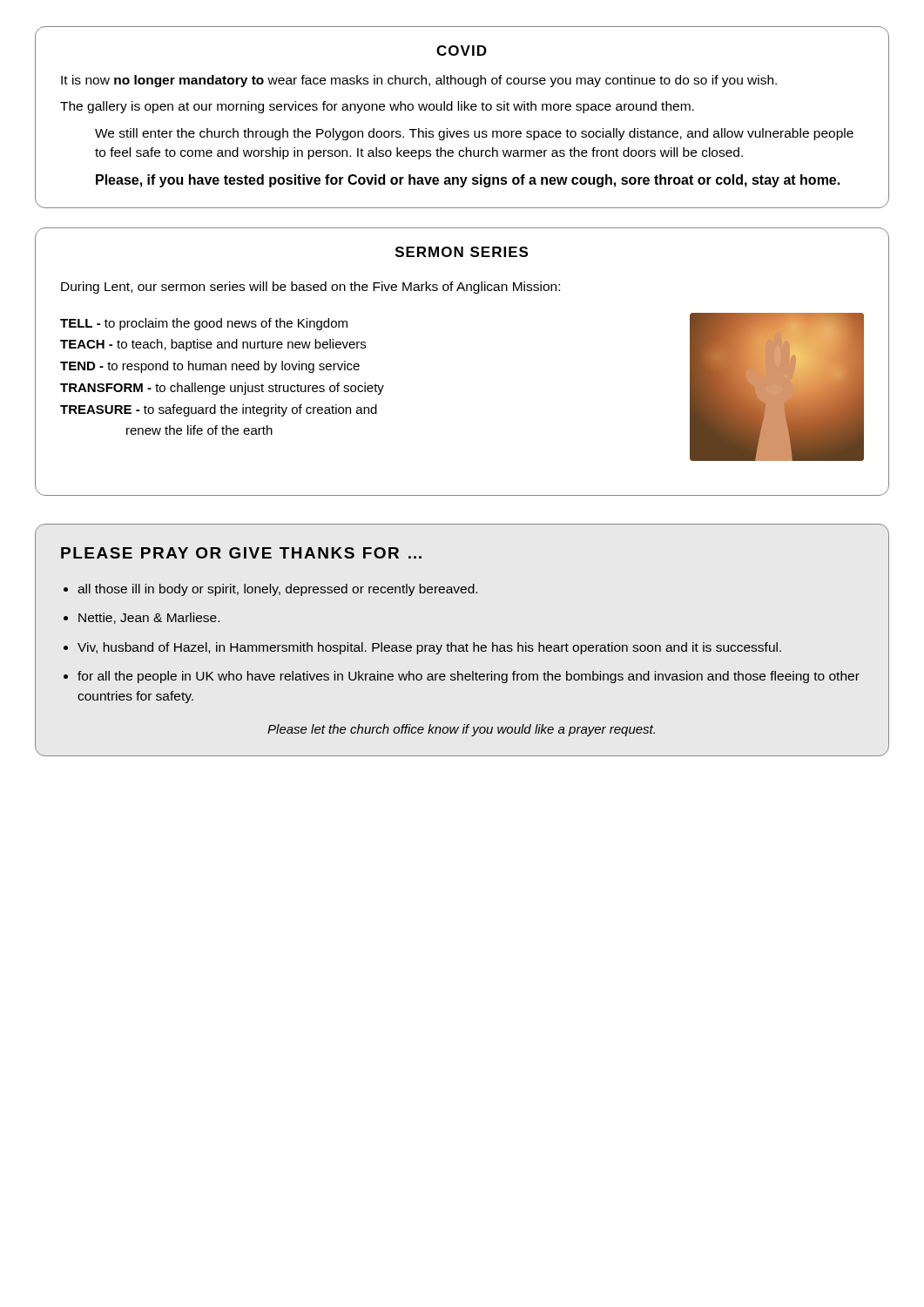Find the list item that says "TRANSFORM - to challenge unjust structures of"

click(364, 388)
